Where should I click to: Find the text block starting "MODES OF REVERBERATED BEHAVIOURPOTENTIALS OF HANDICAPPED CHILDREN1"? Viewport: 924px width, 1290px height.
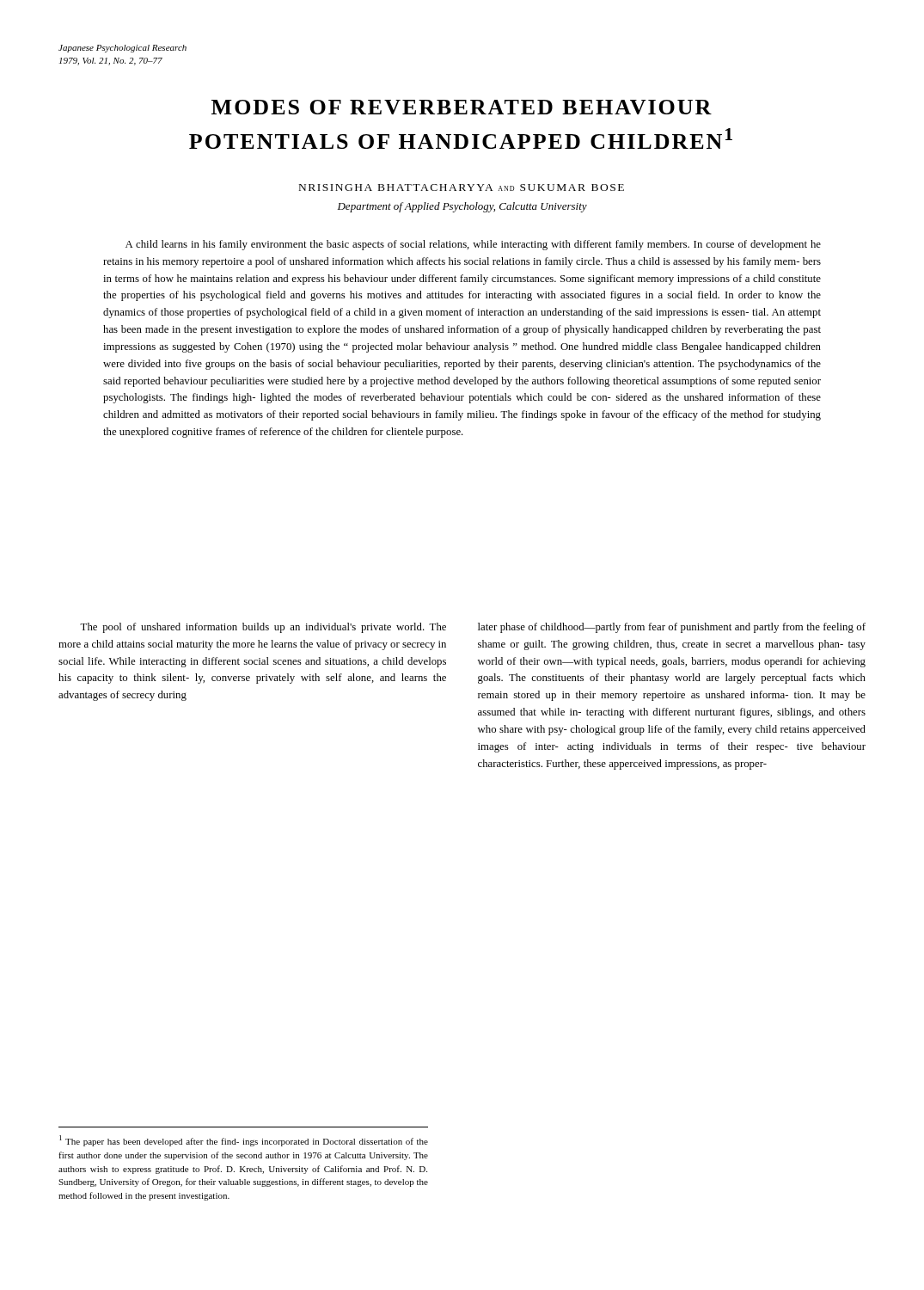(462, 124)
